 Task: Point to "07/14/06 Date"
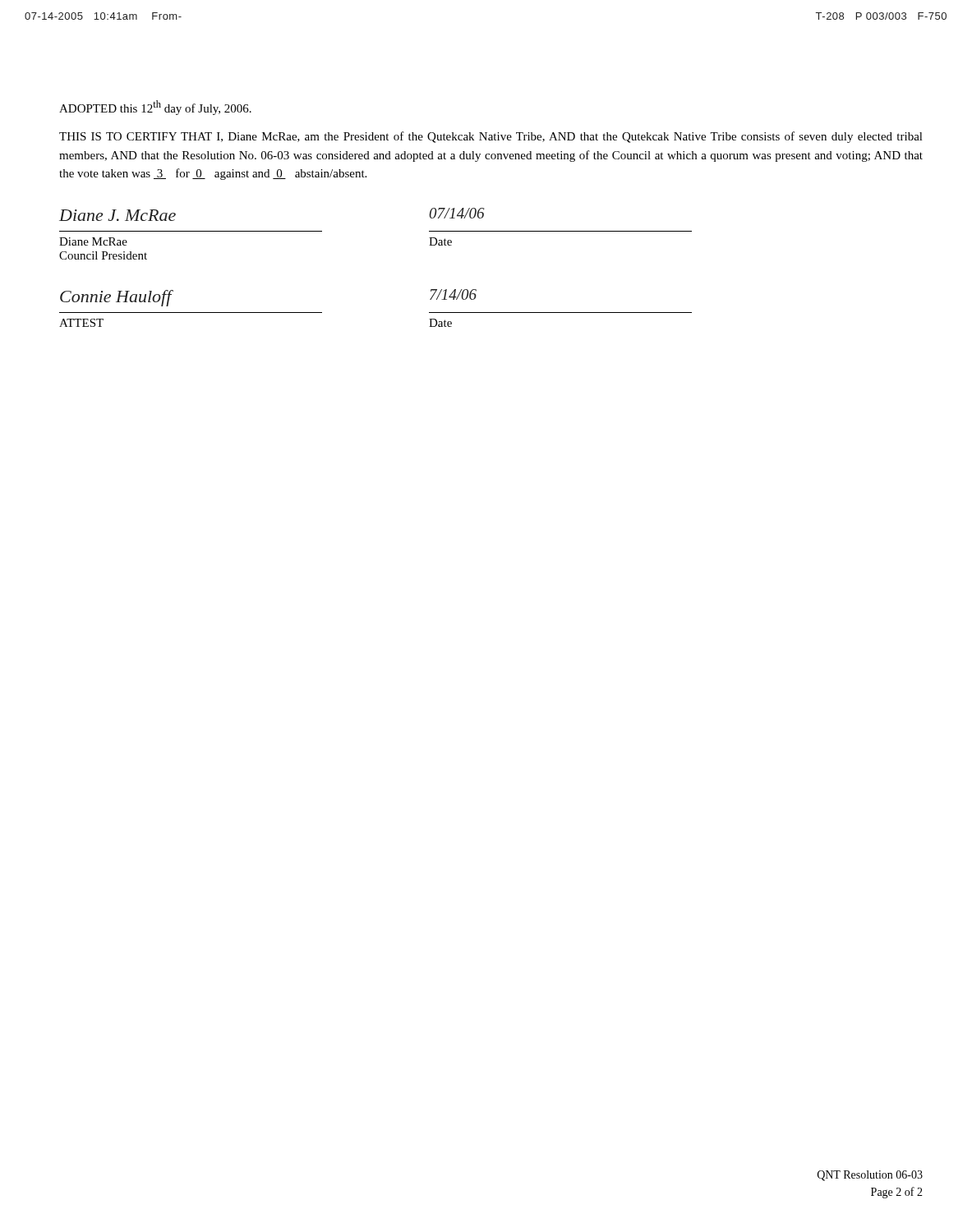point(569,224)
